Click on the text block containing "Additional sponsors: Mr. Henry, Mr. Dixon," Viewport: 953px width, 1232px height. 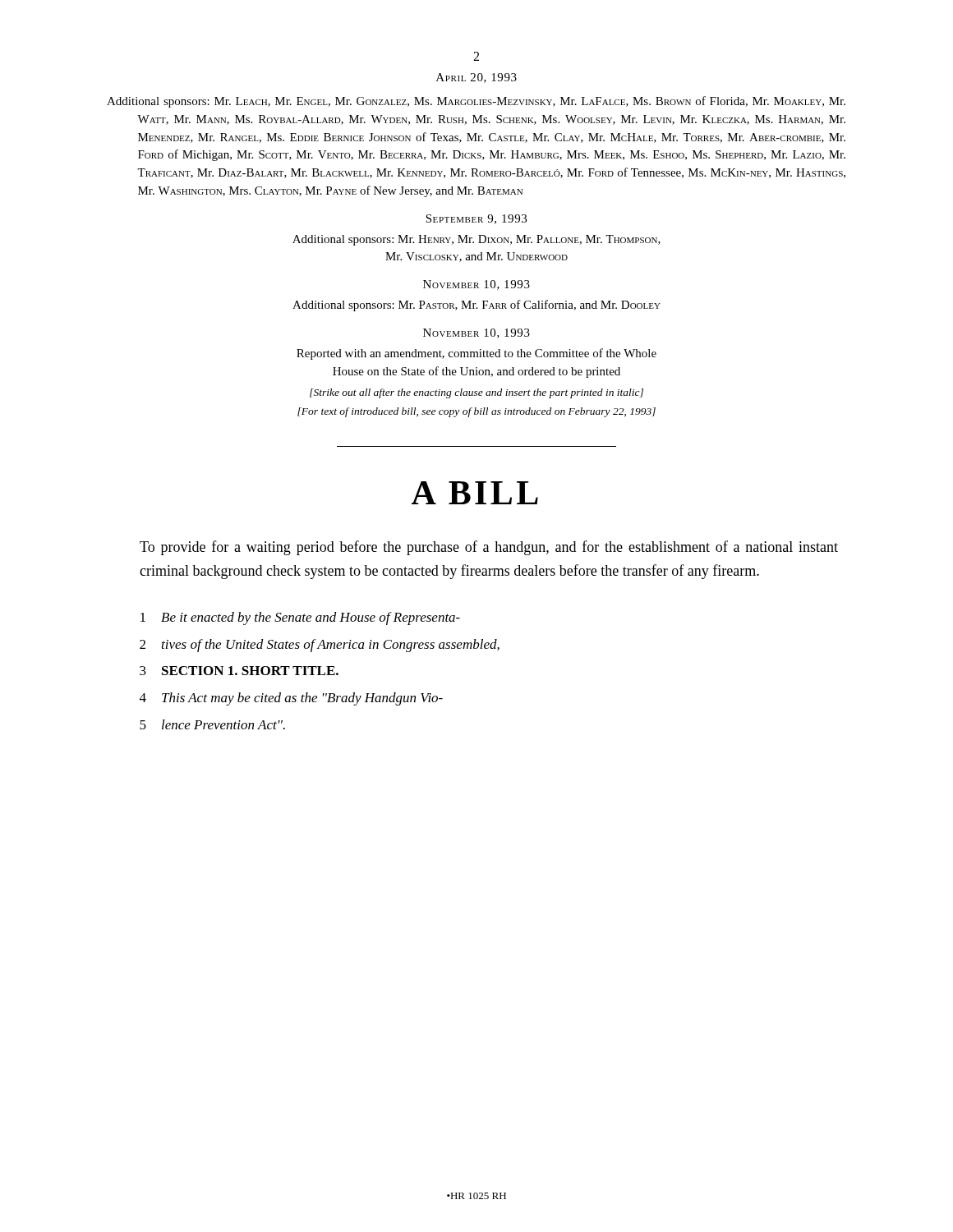476,248
